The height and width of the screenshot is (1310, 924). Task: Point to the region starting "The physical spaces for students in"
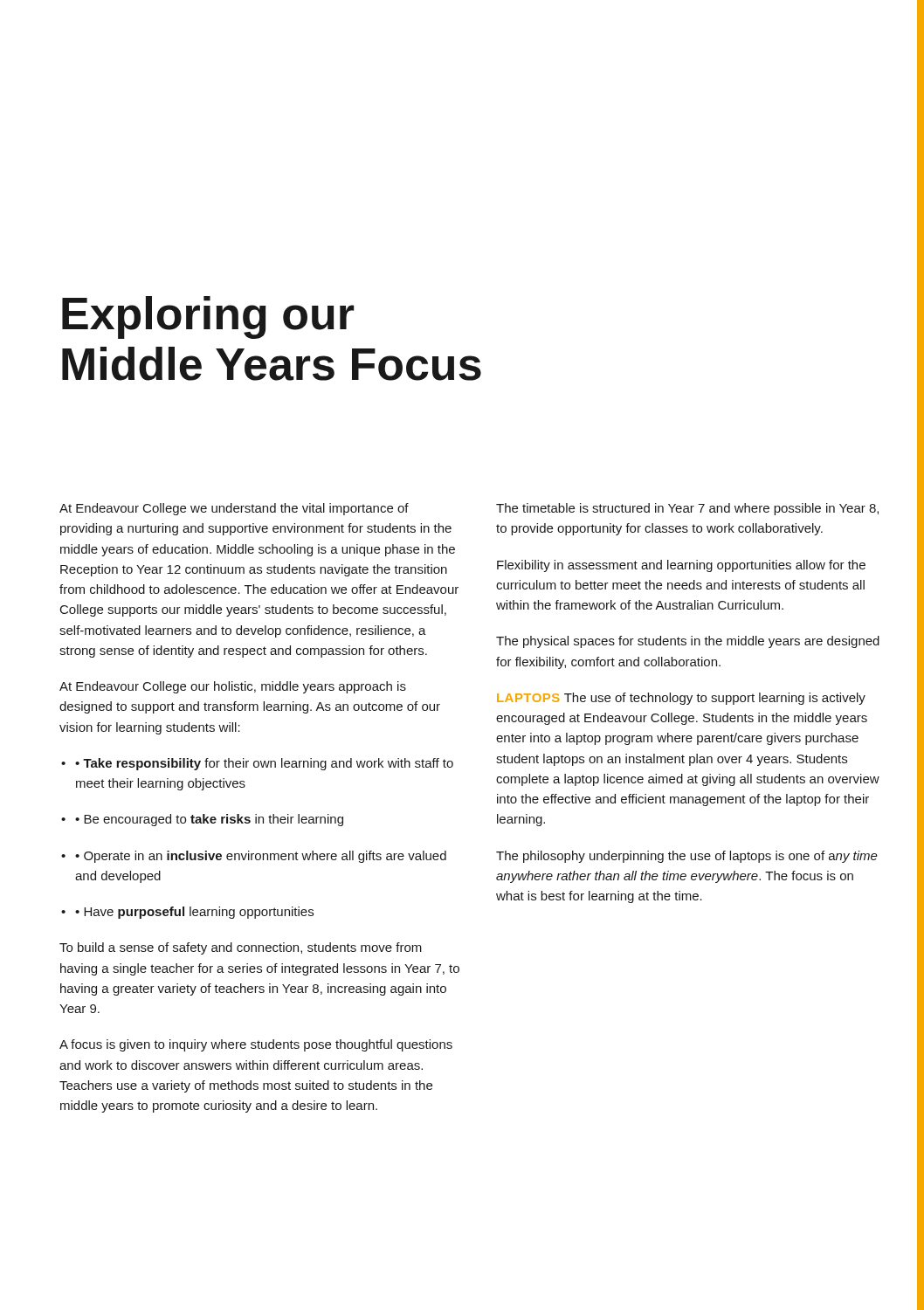pos(688,651)
